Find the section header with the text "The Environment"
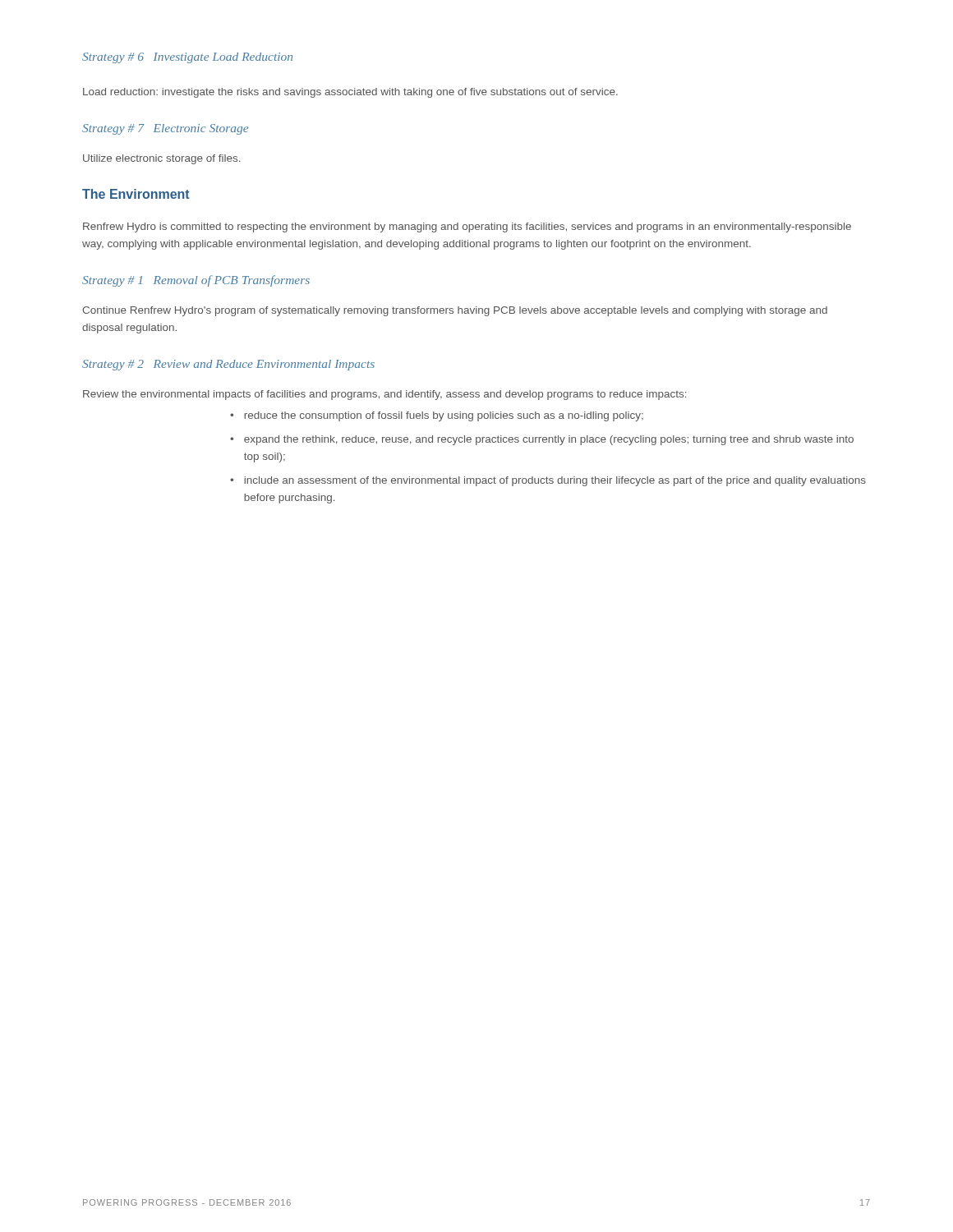Image resolution: width=953 pixels, height=1232 pixels. coord(136,194)
